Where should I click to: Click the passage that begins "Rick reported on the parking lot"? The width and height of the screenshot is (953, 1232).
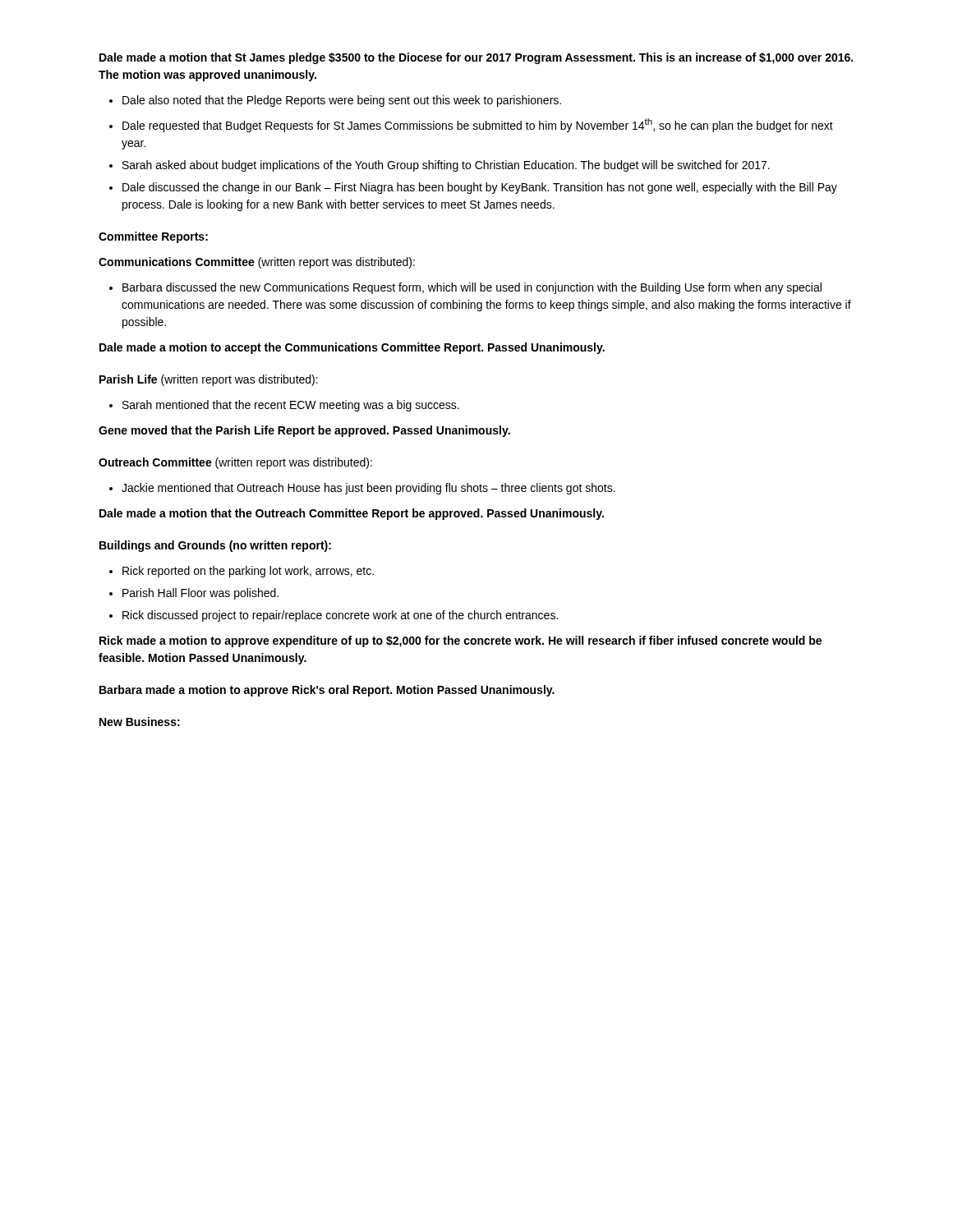(x=248, y=571)
